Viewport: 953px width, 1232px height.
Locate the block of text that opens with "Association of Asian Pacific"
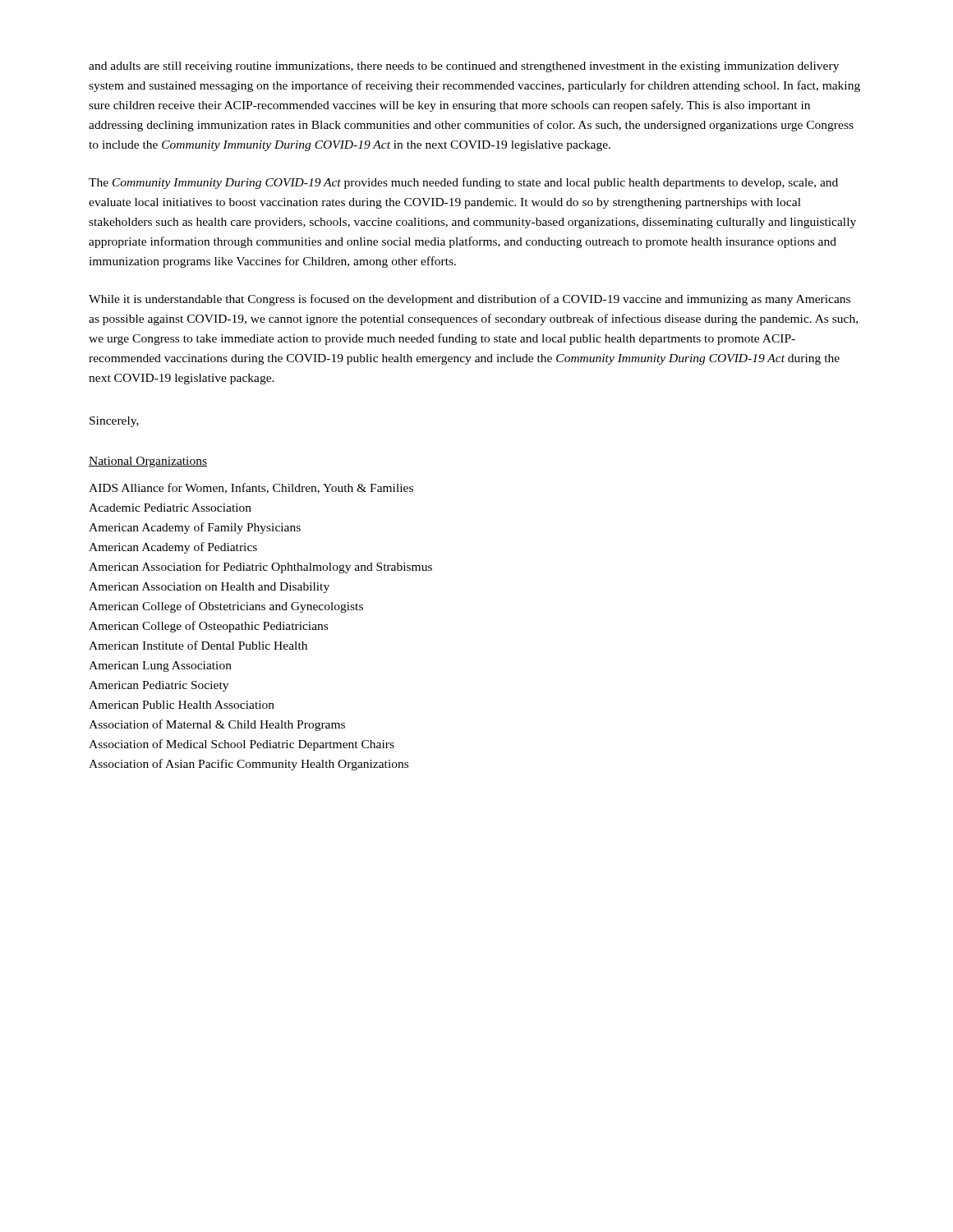pos(249,764)
